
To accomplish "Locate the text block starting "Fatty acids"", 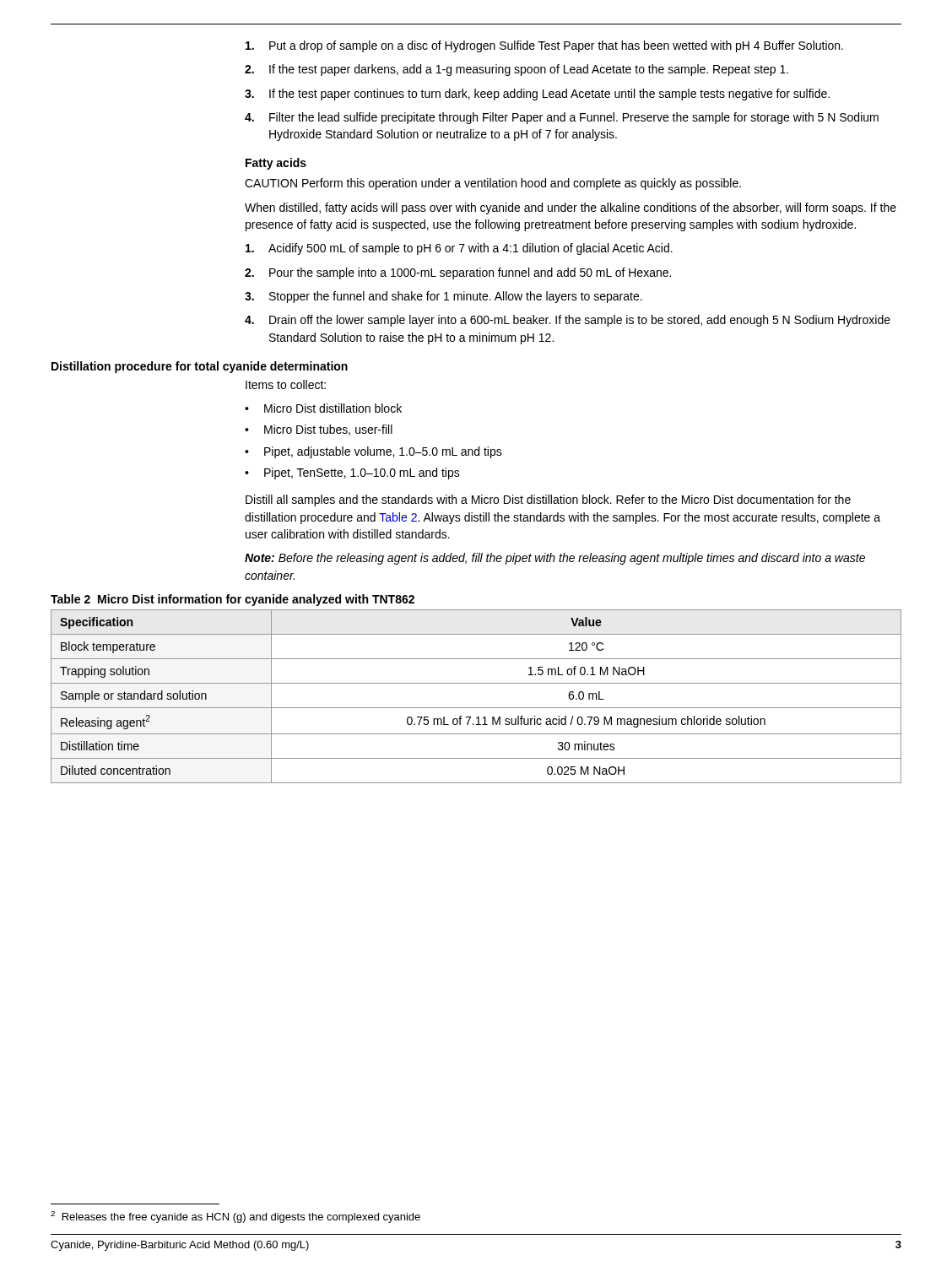I will click(x=276, y=163).
